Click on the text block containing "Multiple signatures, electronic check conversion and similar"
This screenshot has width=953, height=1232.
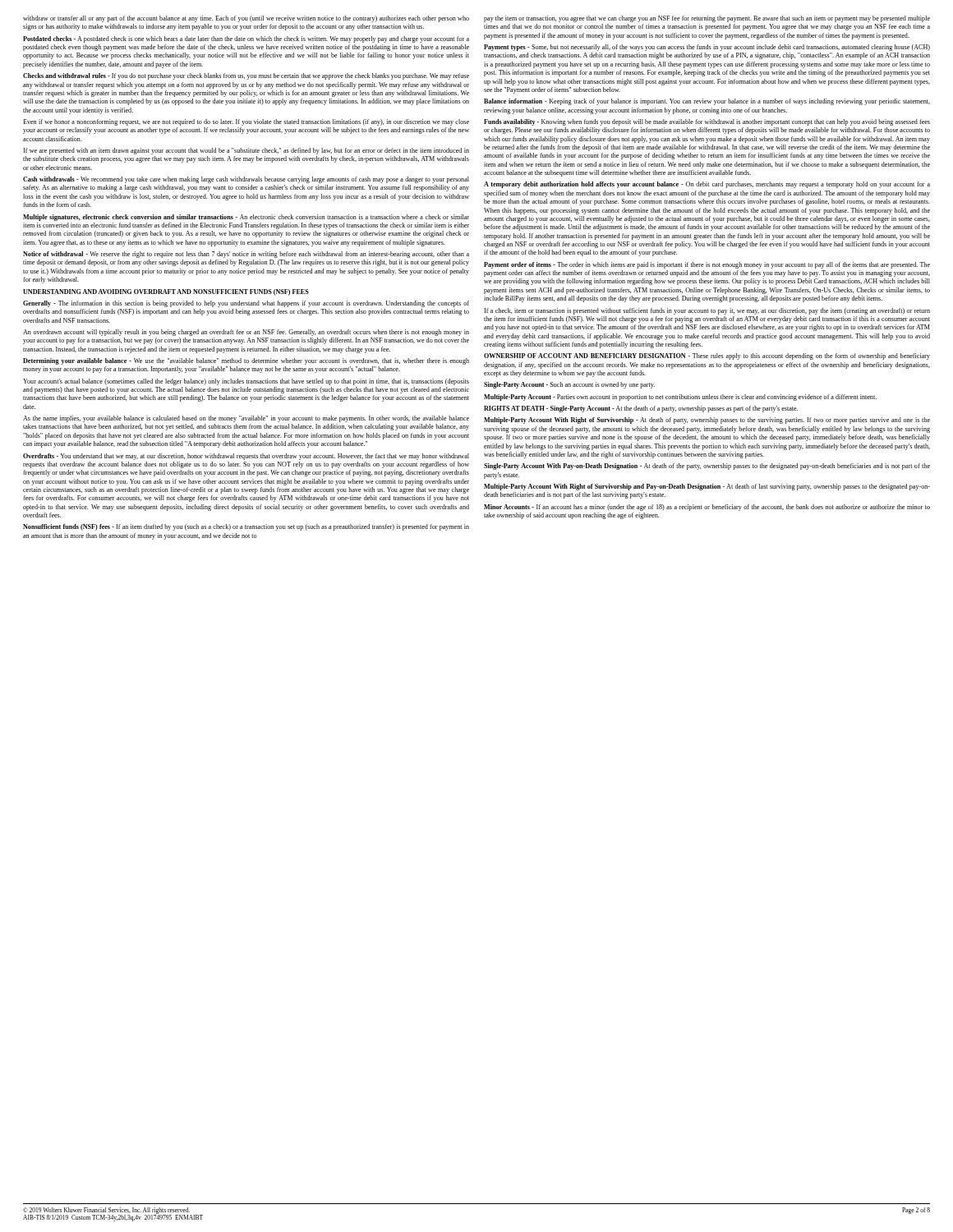(x=246, y=230)
